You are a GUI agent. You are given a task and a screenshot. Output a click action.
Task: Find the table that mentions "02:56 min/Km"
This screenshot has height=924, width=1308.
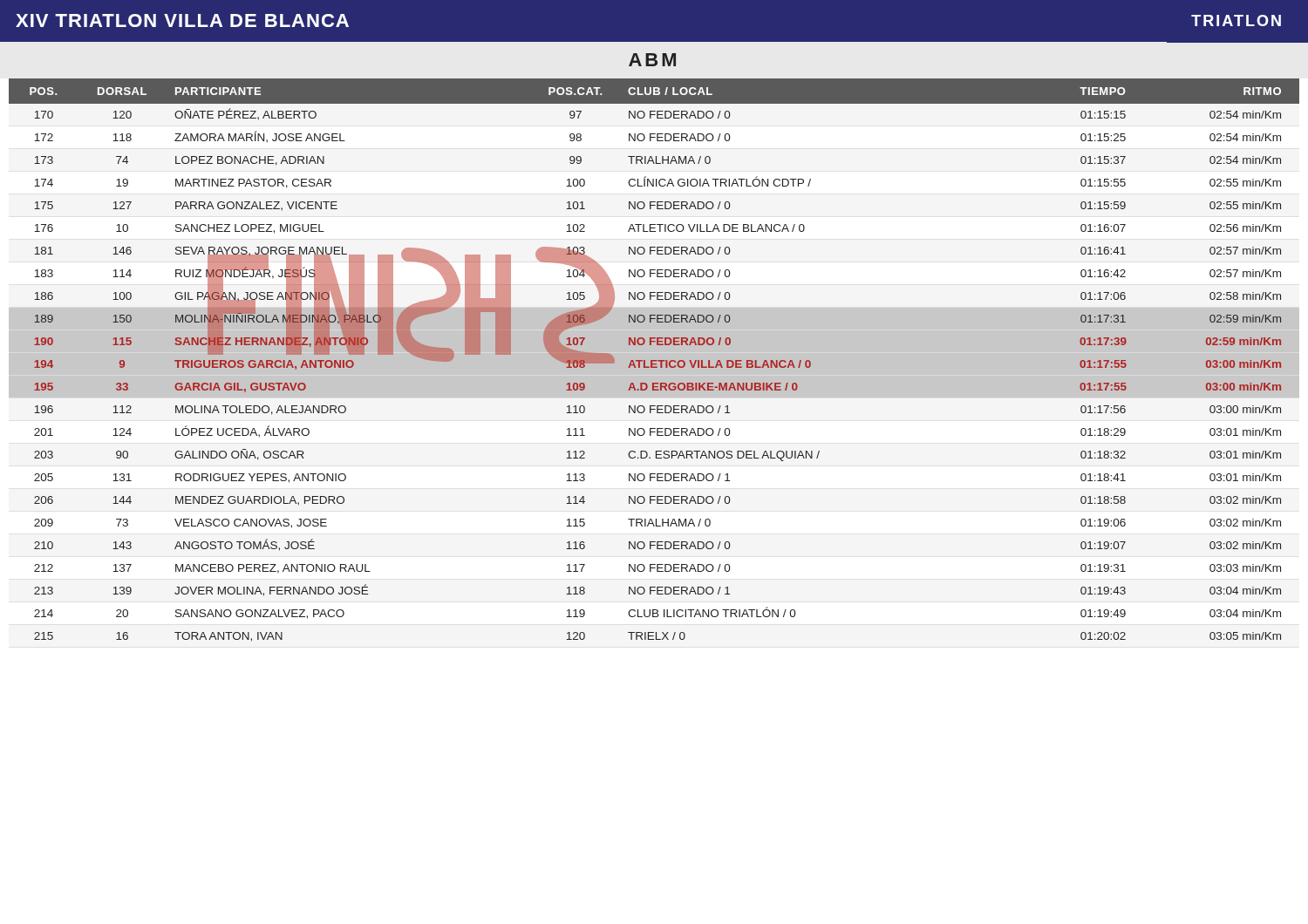[654, 363]
